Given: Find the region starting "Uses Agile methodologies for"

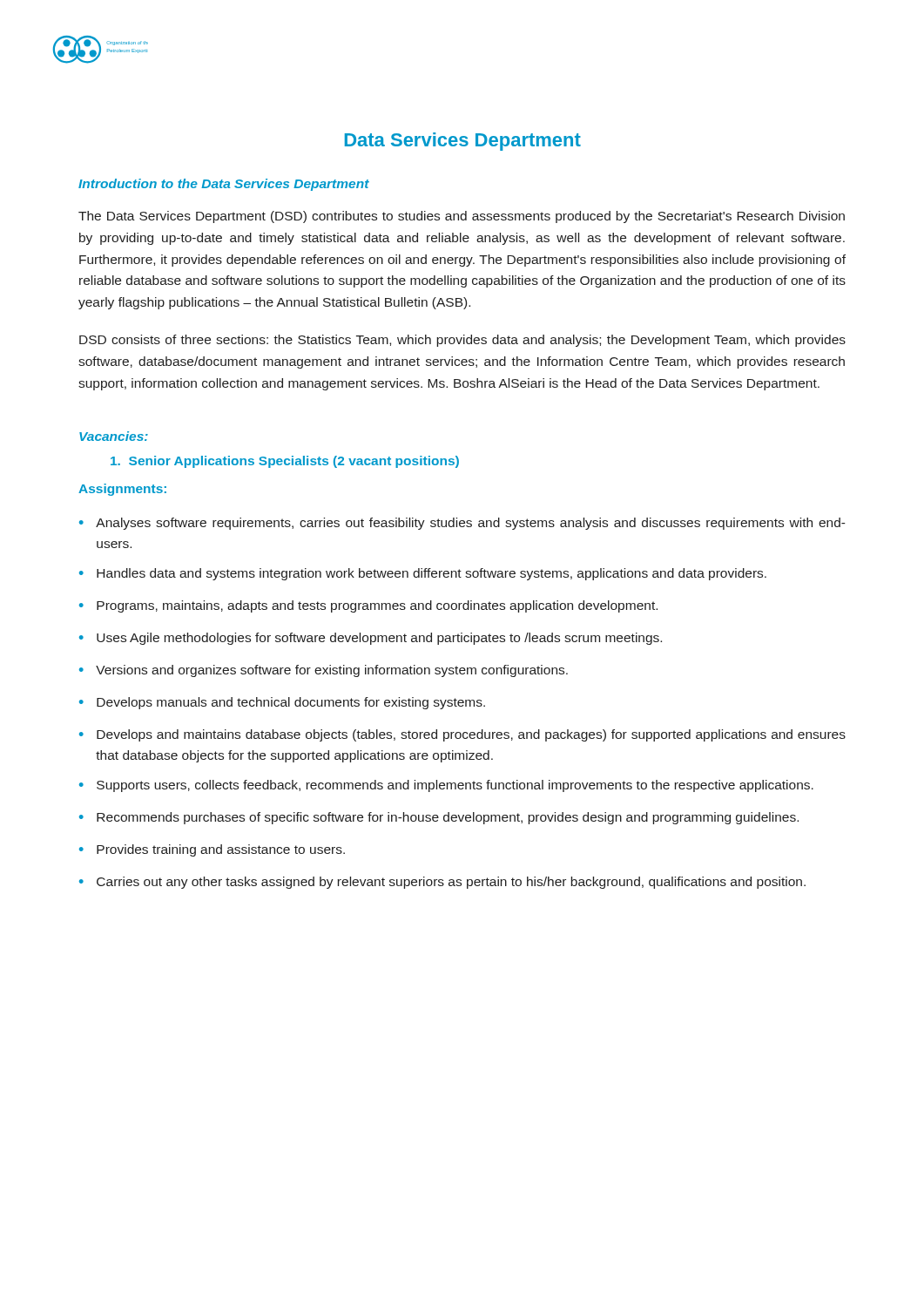Looking at the screenshot, I should click(471, 638).
